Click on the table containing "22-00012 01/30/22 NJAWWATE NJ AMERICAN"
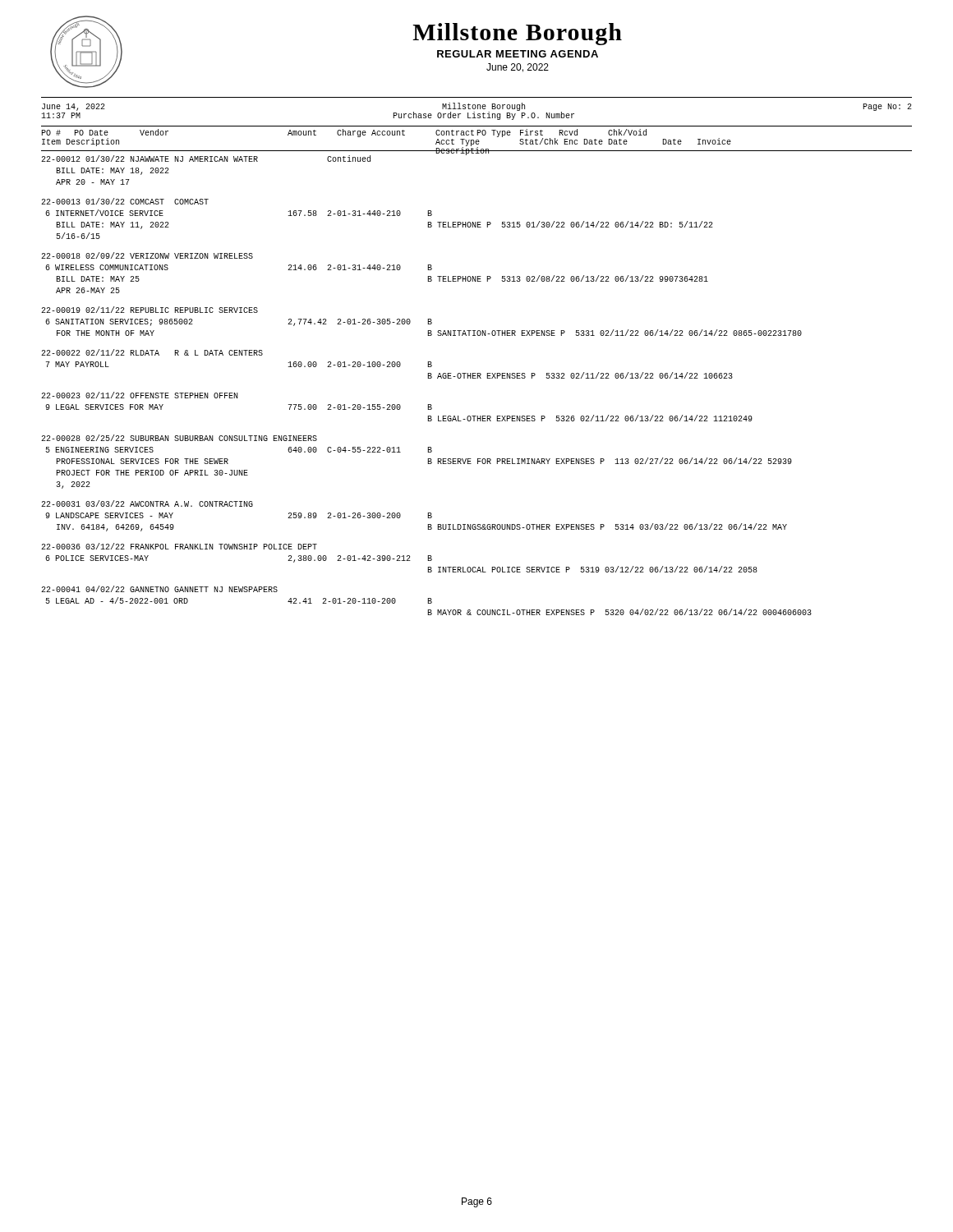Image resolution: width=953 pixels, height=1232 pixels. point(476,391)
